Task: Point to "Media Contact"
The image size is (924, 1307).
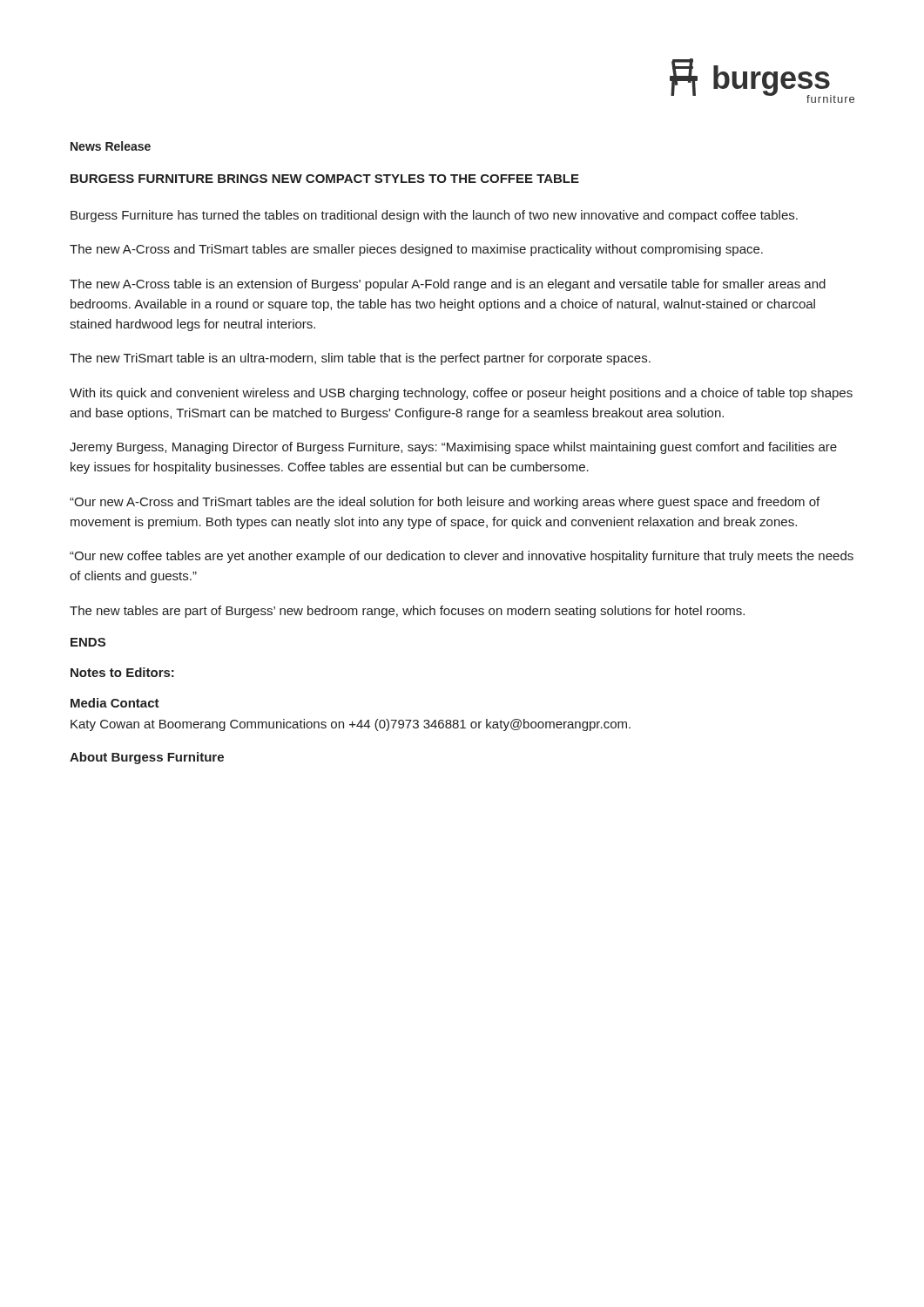Action: click(x=114, y=703)
